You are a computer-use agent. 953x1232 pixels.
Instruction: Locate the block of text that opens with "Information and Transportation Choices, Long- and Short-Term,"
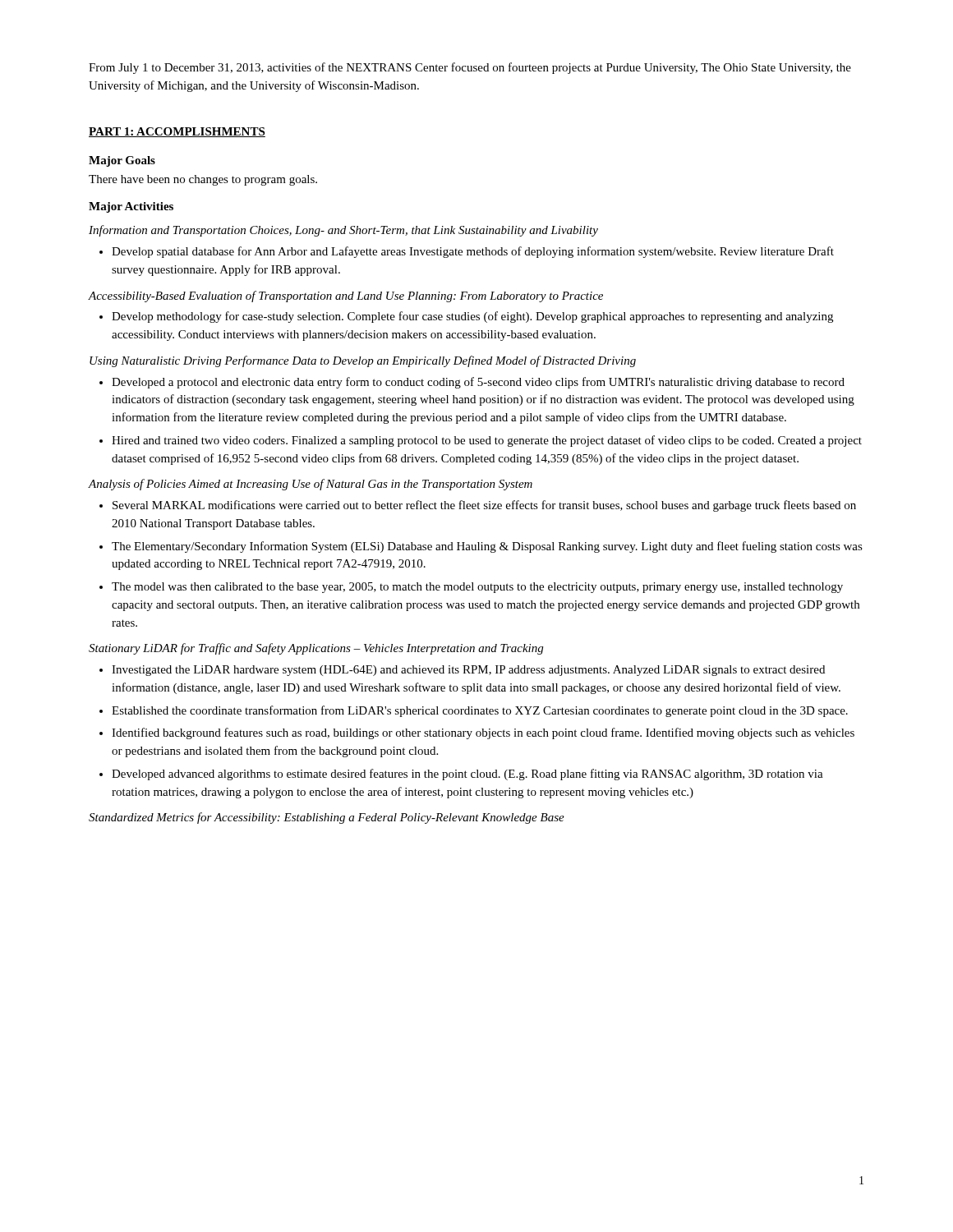(x=343, y=230)
